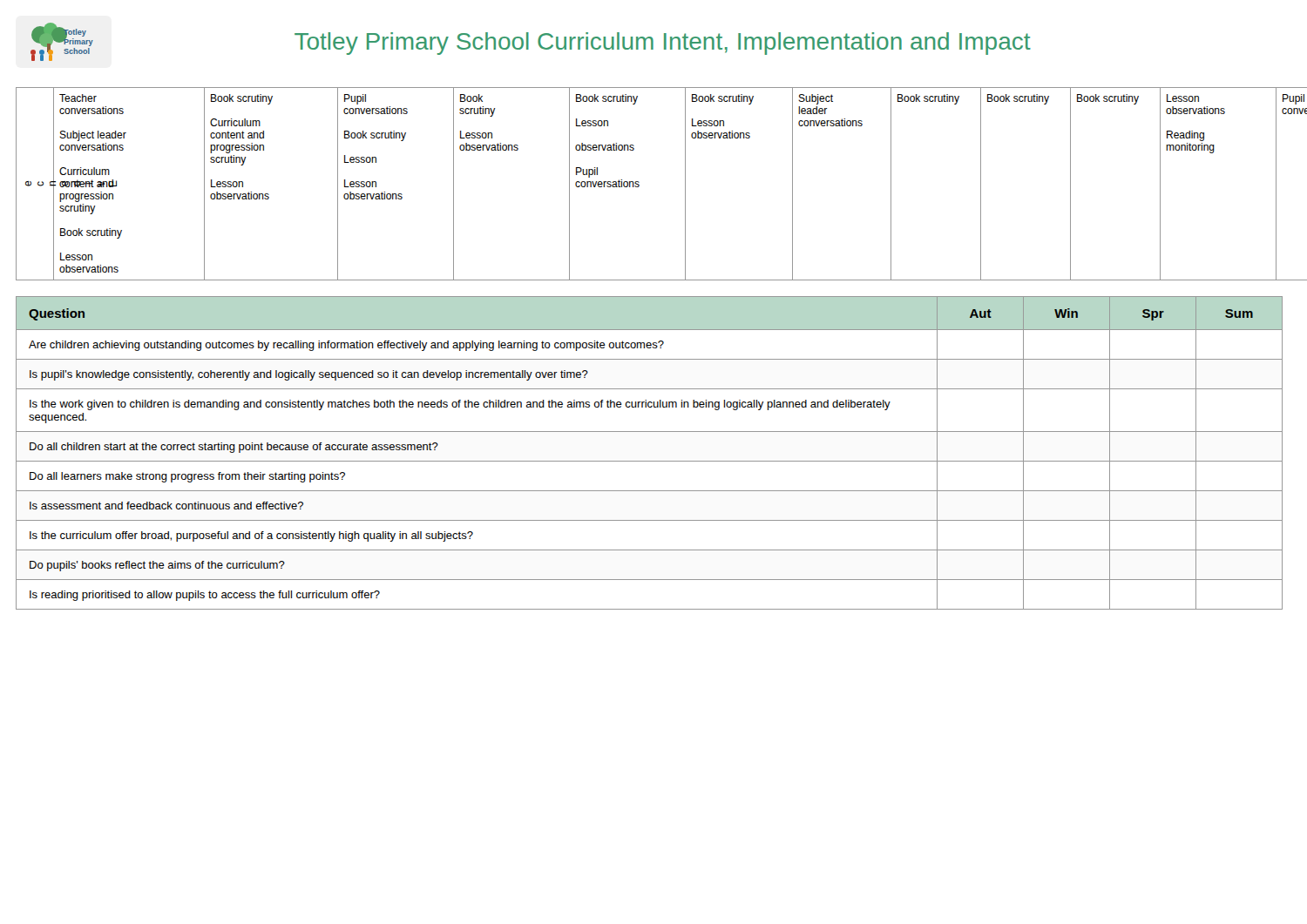Select the logo

72,42
